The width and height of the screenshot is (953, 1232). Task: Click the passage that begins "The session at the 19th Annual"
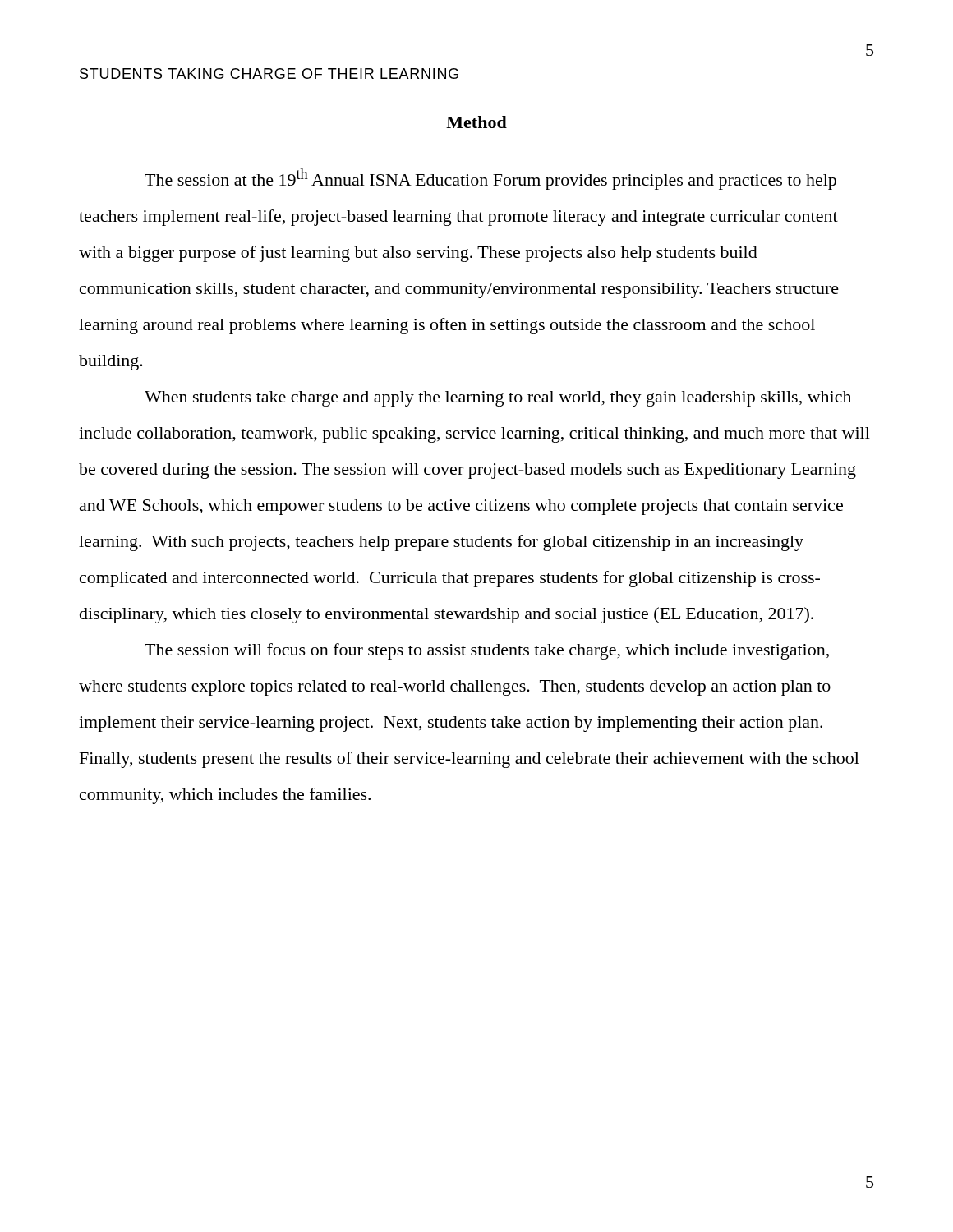click(459, 268)
